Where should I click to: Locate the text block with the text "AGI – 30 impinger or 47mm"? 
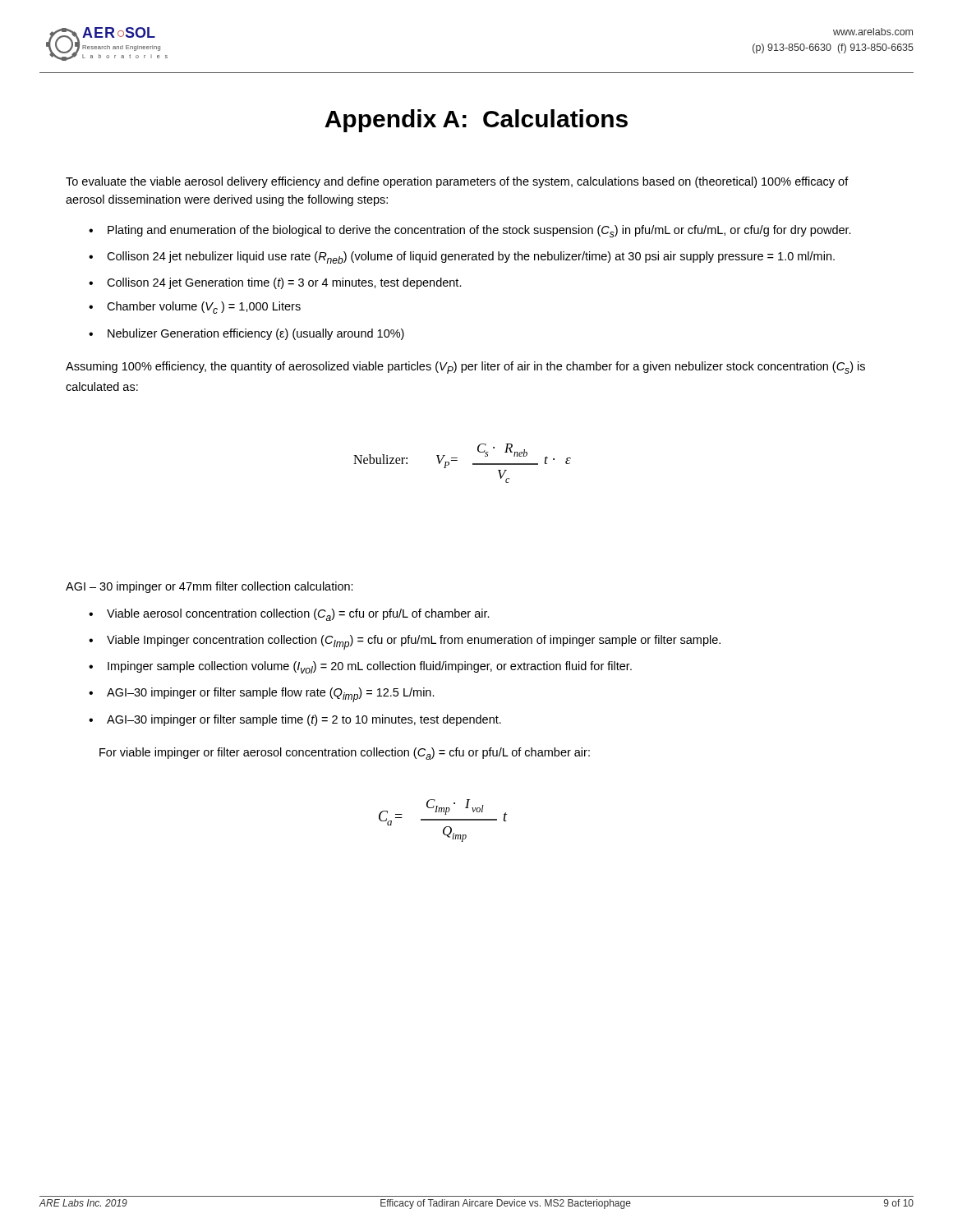click(x=210, y=586)
